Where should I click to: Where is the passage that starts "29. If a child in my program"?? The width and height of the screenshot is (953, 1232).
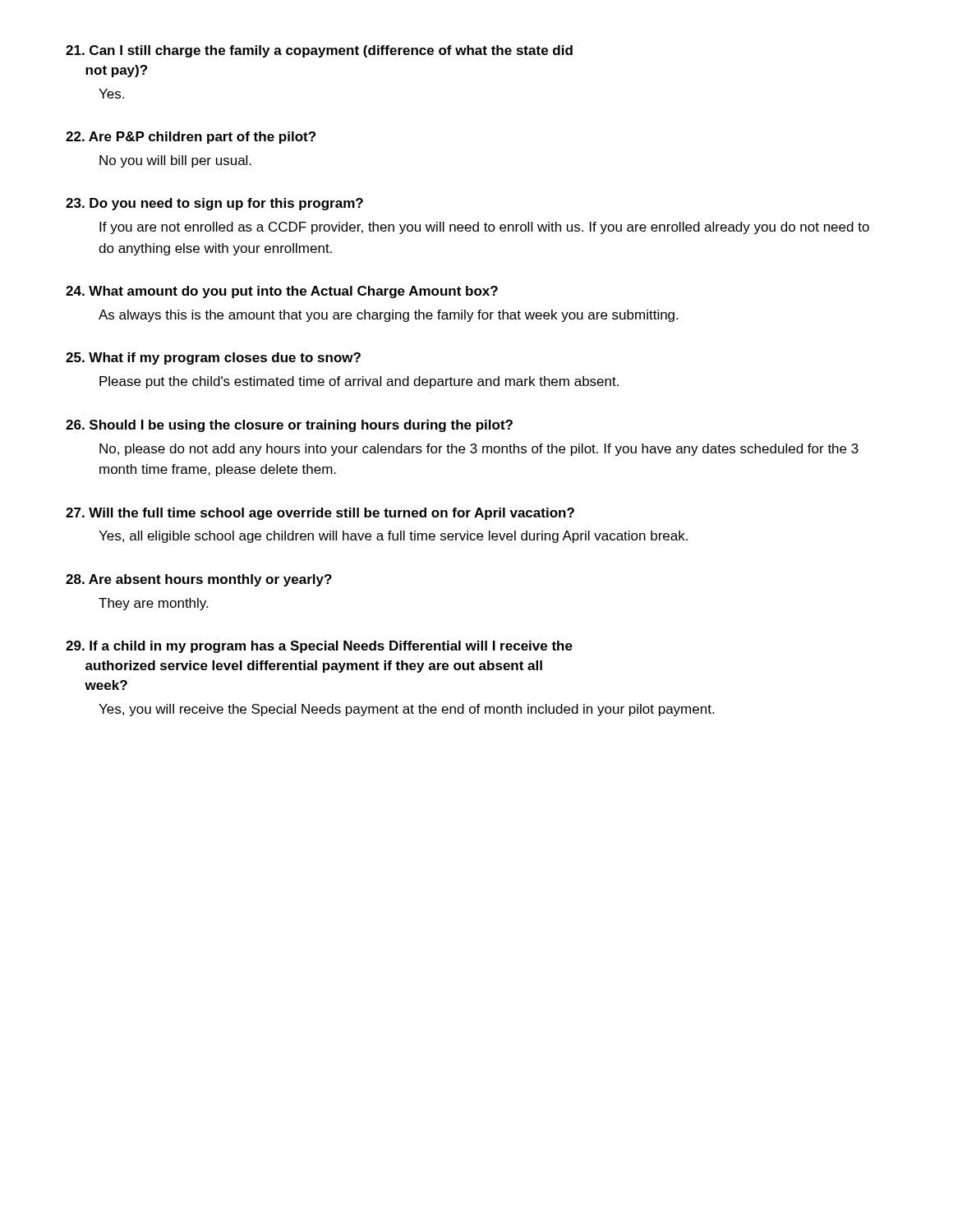pyautogui.click(x=476, y=678)
